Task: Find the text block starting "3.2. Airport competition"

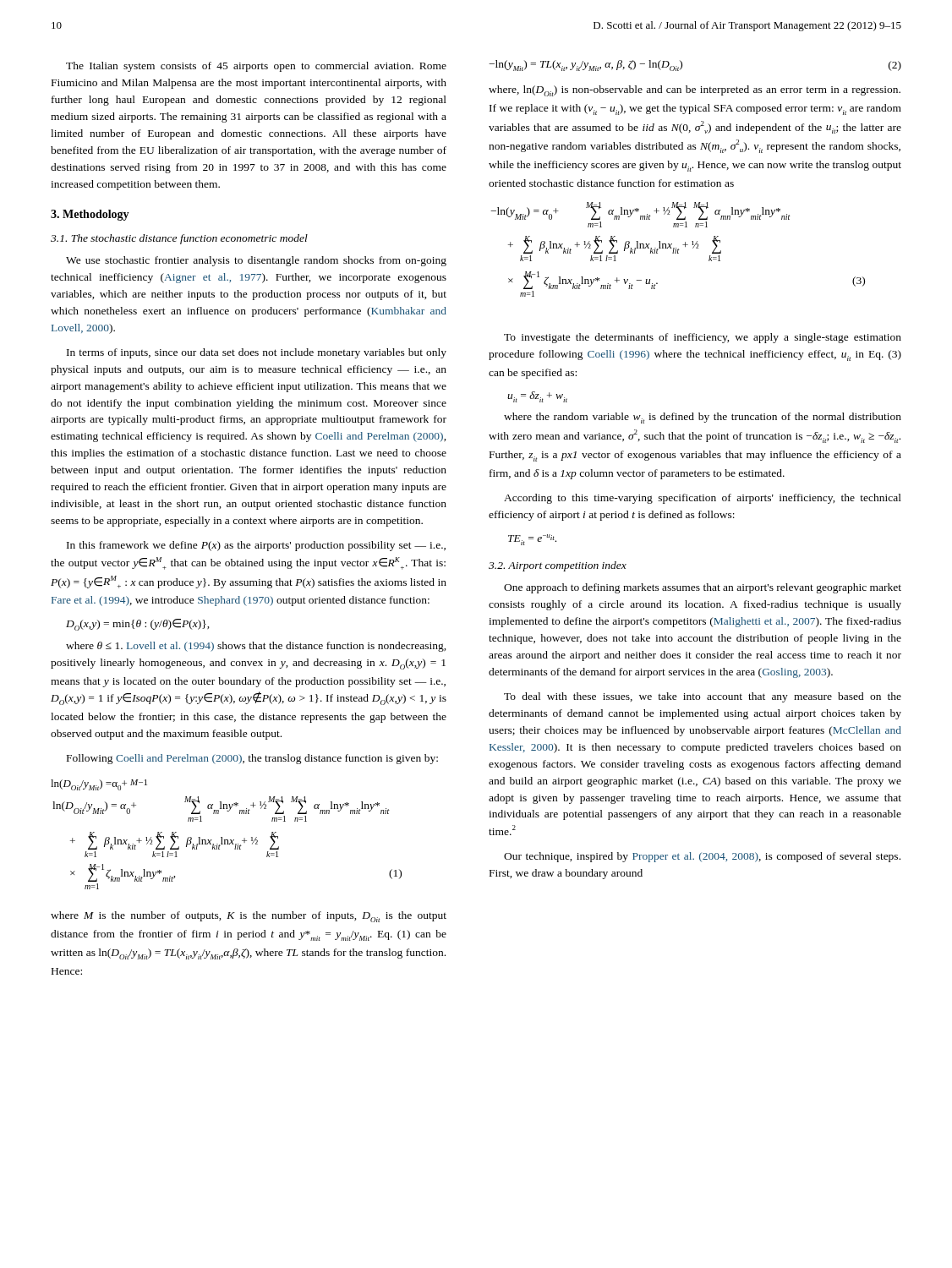Action: point(558,565)
